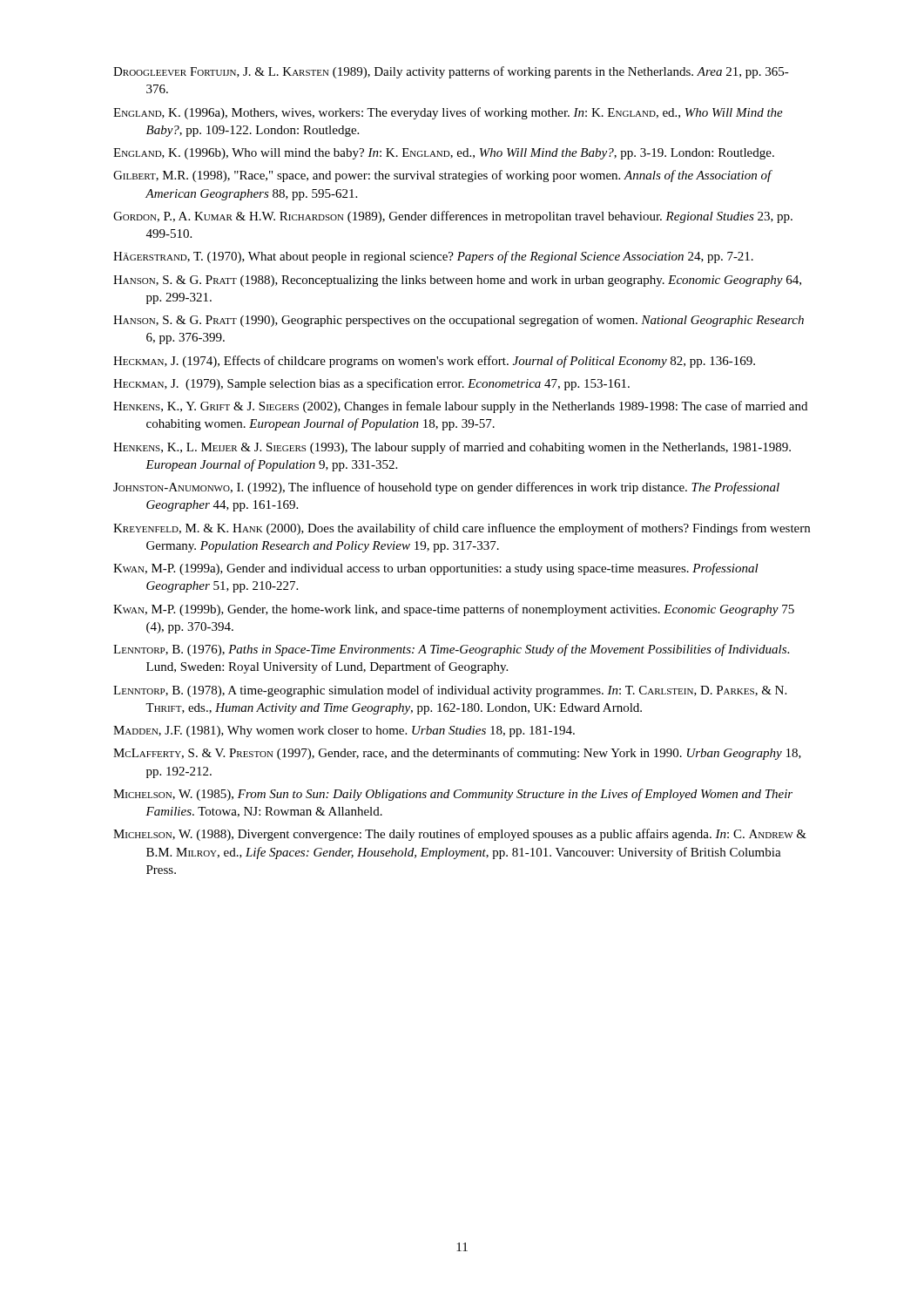This screenshot has width=924, height=1307.
Task: Point to the block beginning "Heckman, J. (1974), Effects of childcare programs"
Action: [x=435, y=360]
